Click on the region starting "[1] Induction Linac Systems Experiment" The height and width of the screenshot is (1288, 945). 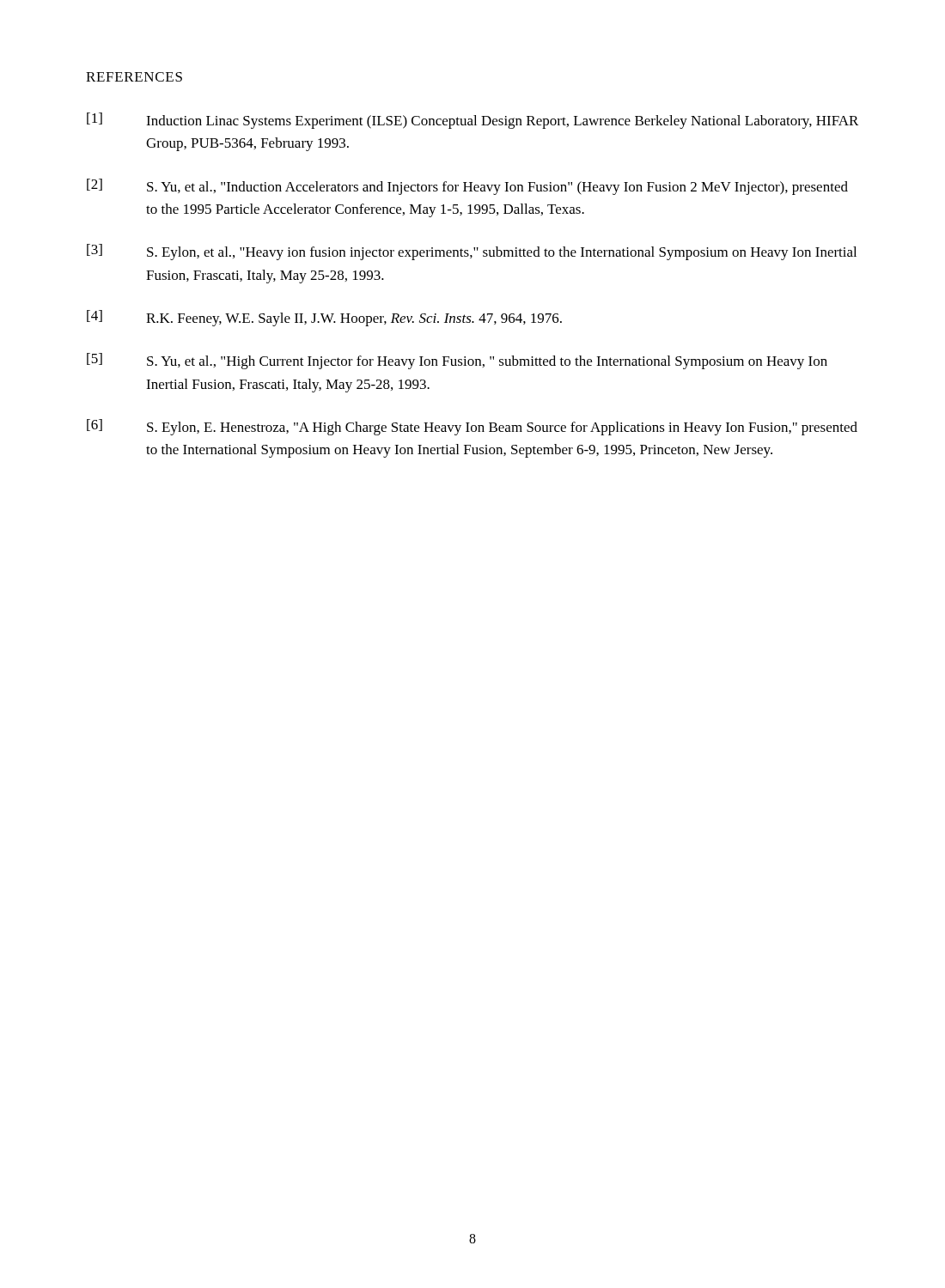(x=472, y=133)
